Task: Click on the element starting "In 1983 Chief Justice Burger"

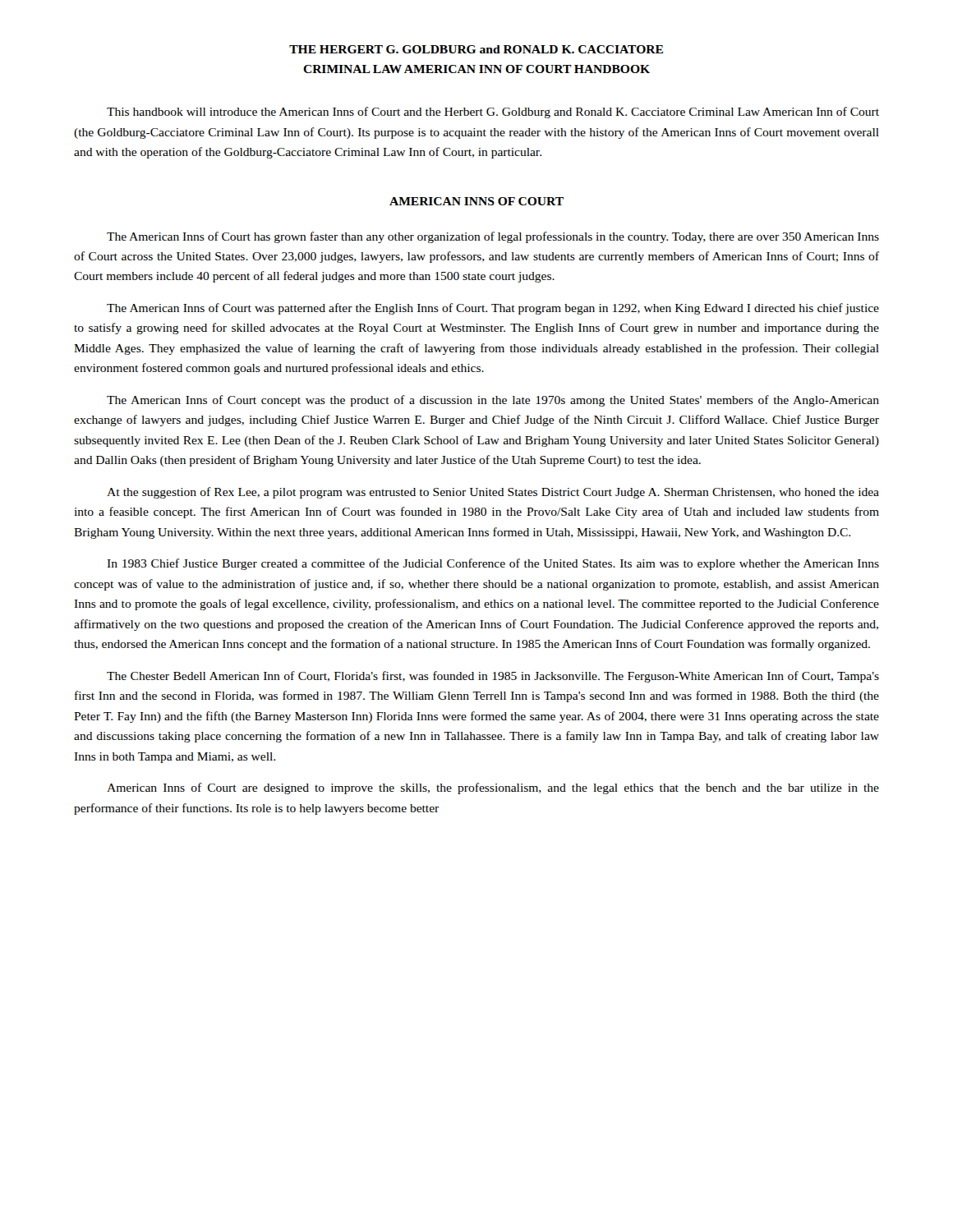Action: pyautogui.click(x=476, y=603)
